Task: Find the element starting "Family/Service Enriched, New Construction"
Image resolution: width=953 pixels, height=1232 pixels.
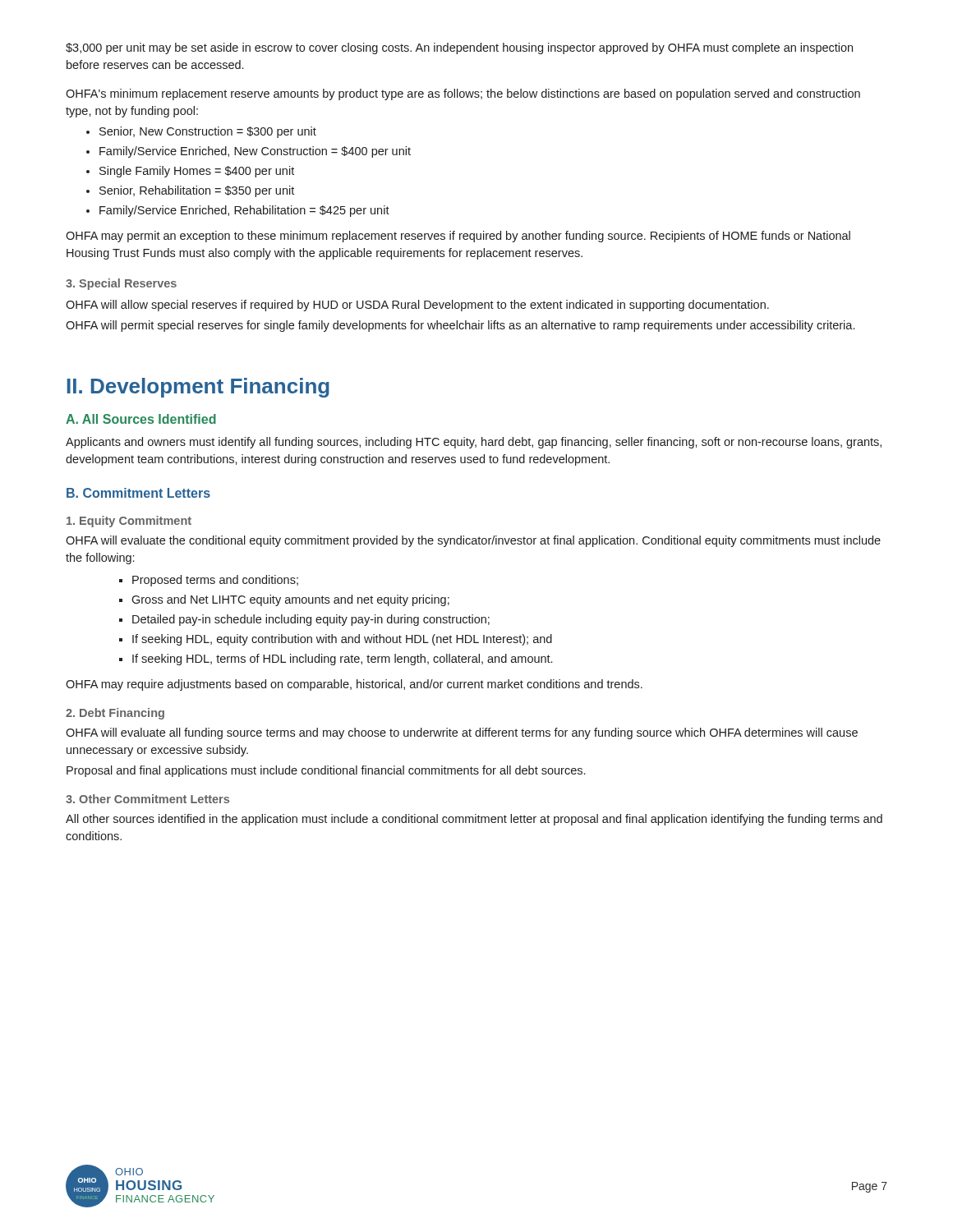Action: pyautogui.click(x=255, y=151)
